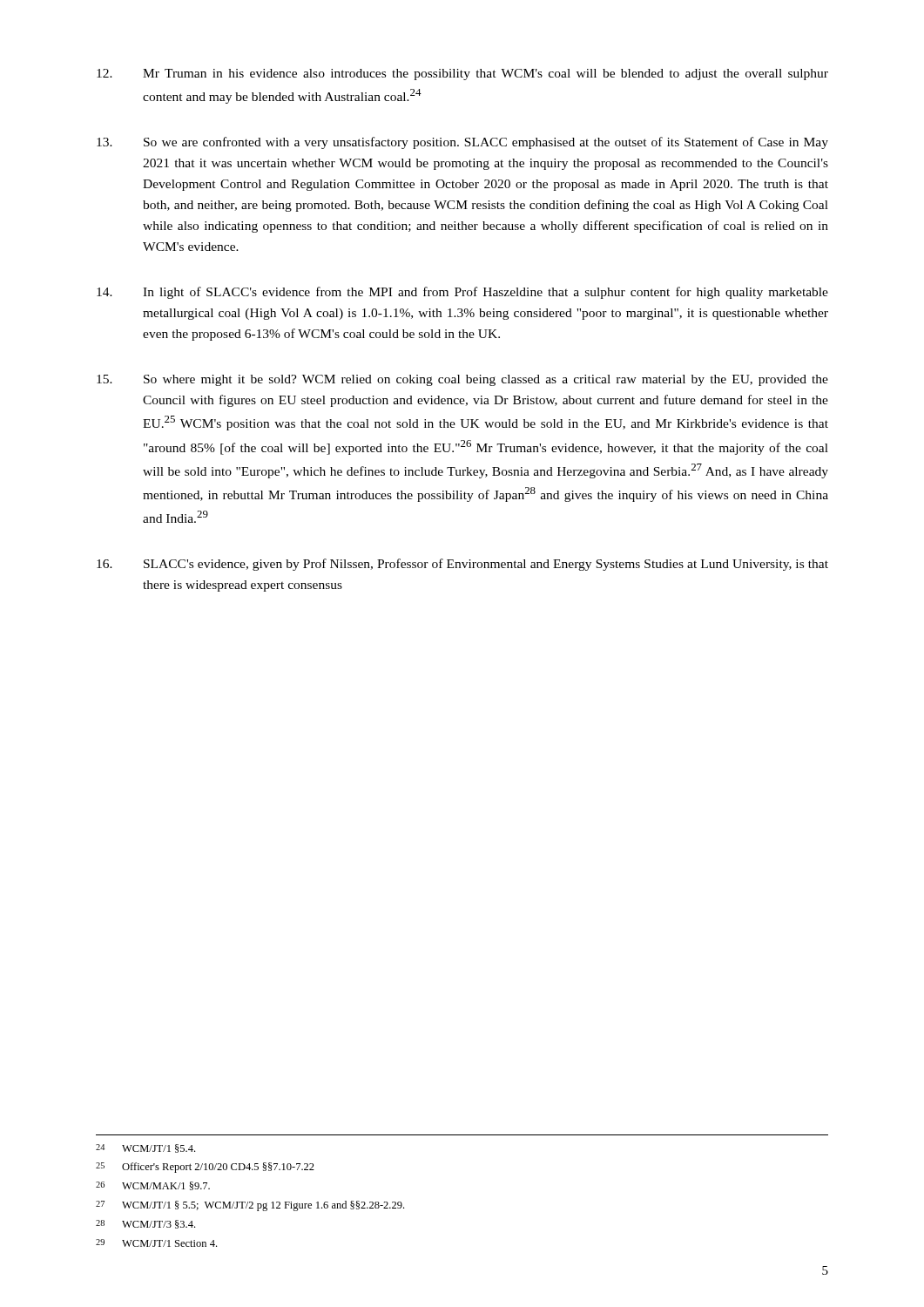Select the list item with the text "12. Mr Truman in"
Image resolution: width=924 pixels, height=1307 pixels.
click(x=462, y=85)
